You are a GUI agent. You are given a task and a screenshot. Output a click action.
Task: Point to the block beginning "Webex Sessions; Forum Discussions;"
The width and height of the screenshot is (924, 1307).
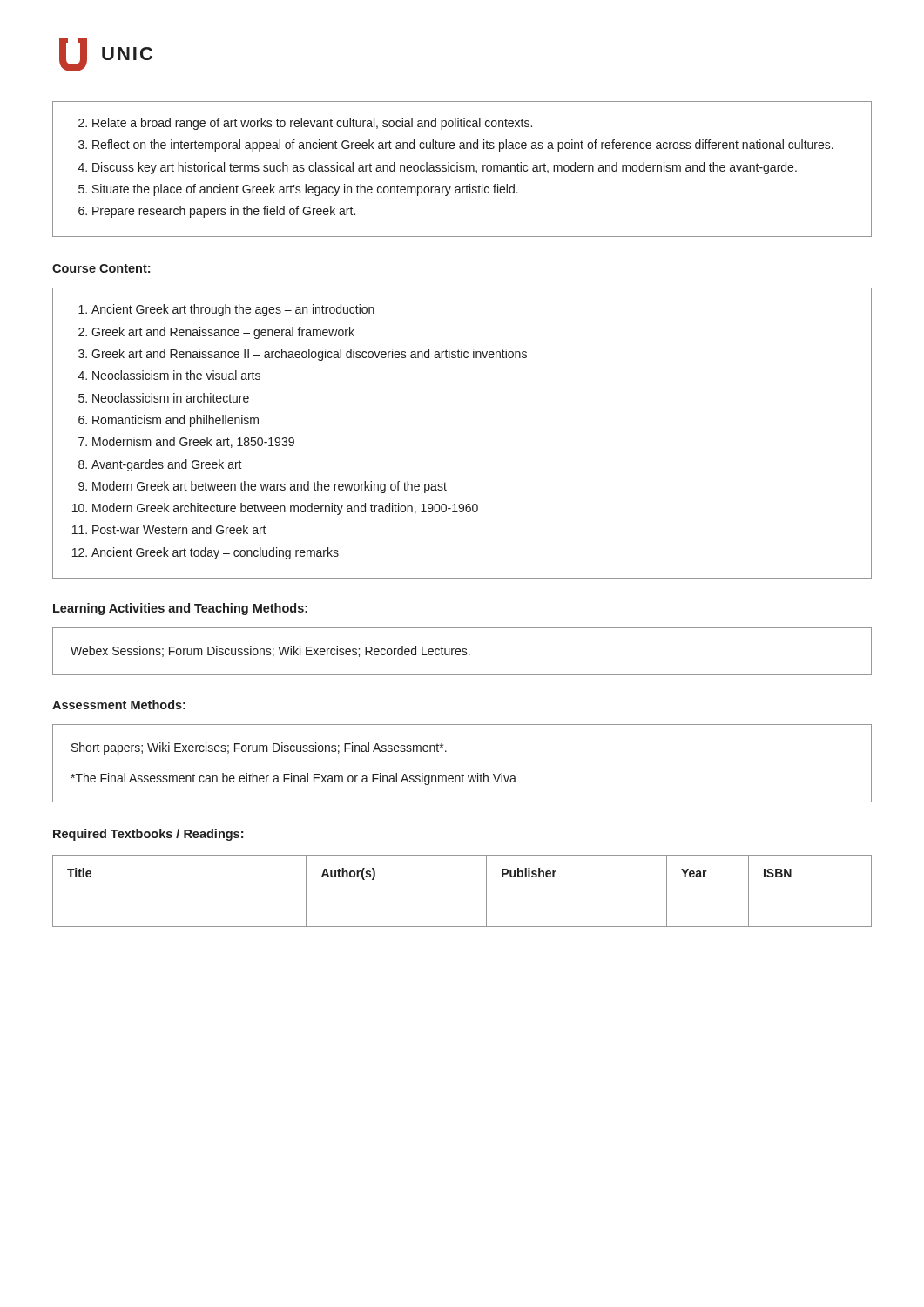462,651
